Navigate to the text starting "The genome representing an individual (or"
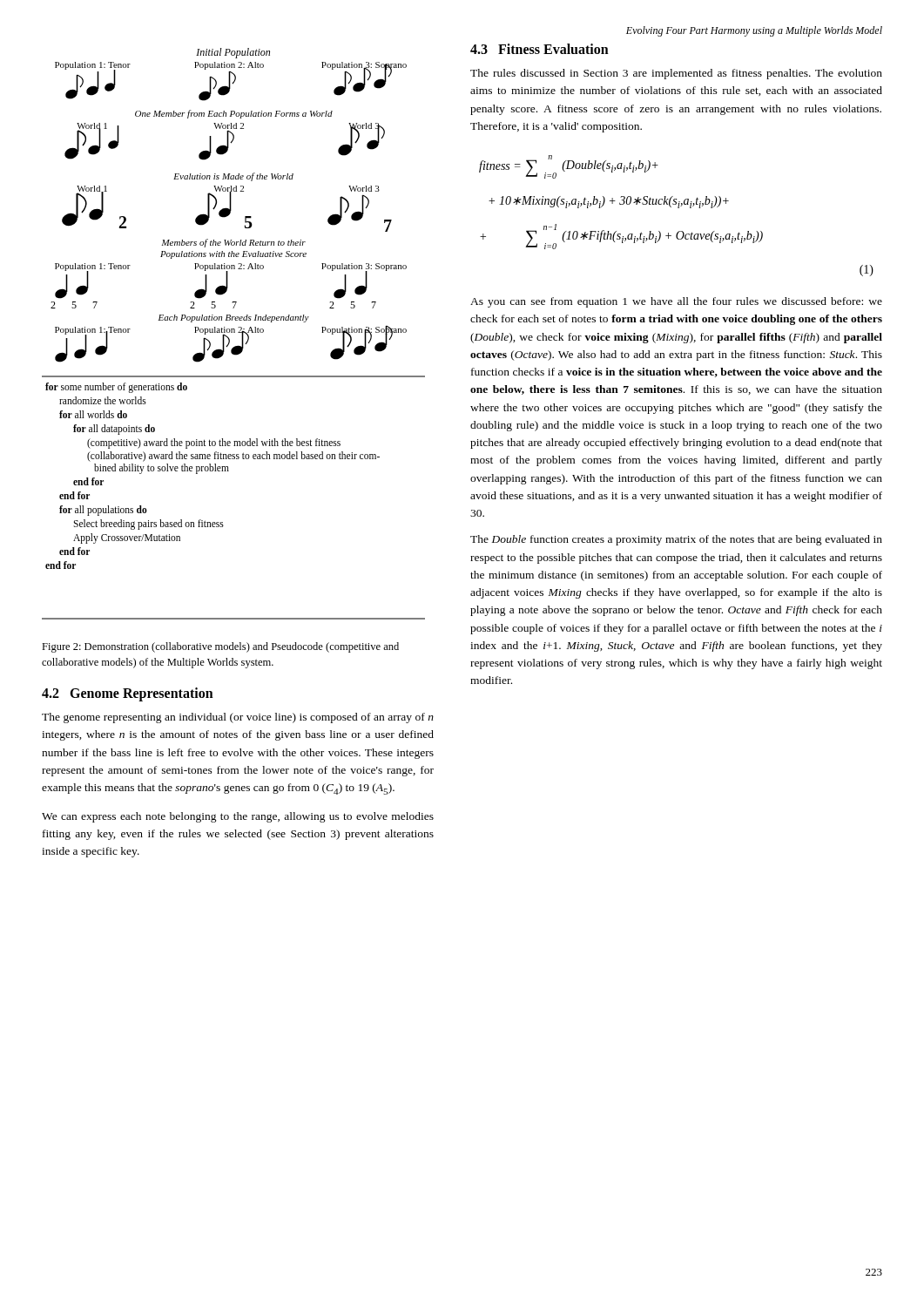 coord(238,753)
